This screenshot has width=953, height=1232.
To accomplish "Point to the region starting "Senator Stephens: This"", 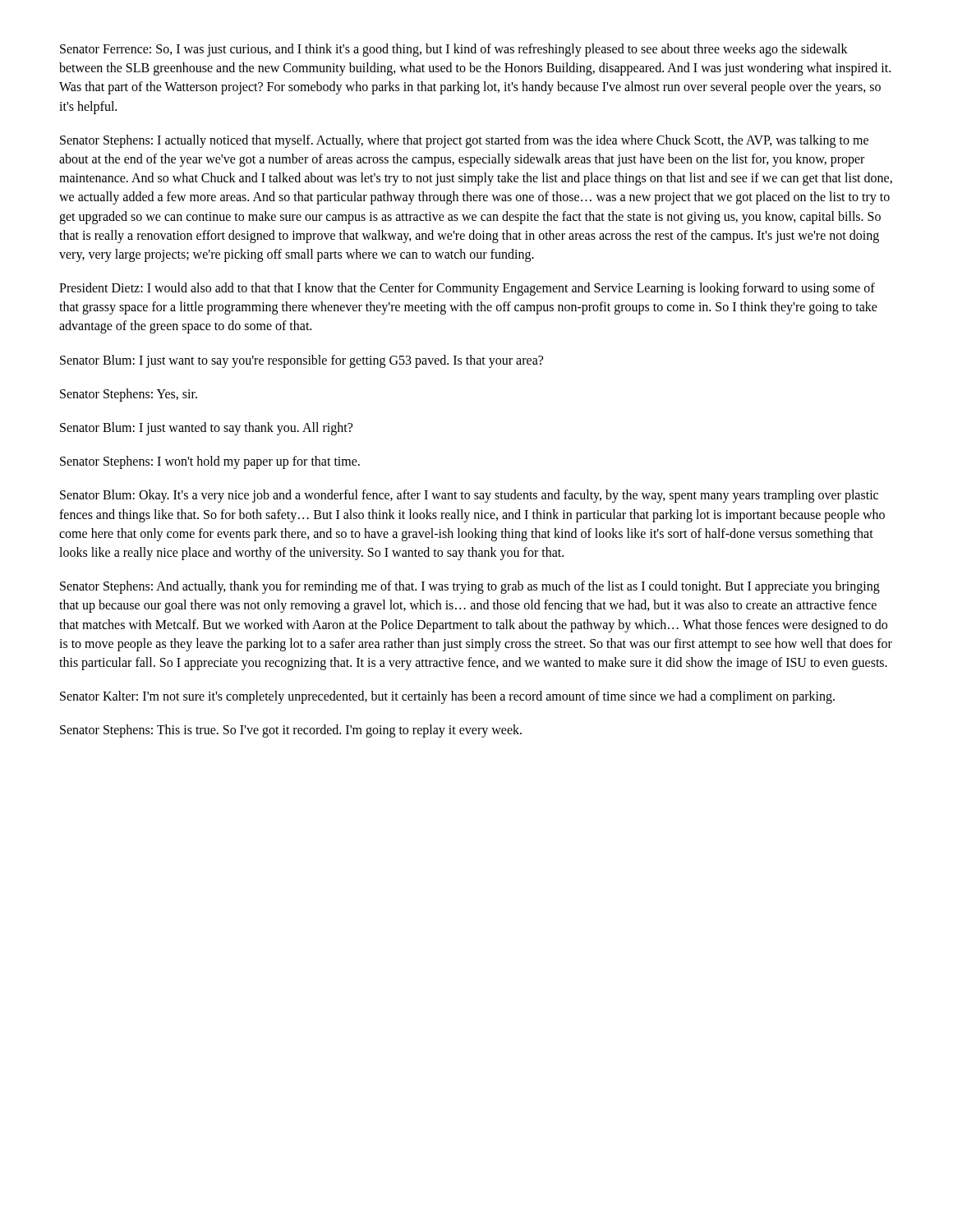I will coord(291,730).
